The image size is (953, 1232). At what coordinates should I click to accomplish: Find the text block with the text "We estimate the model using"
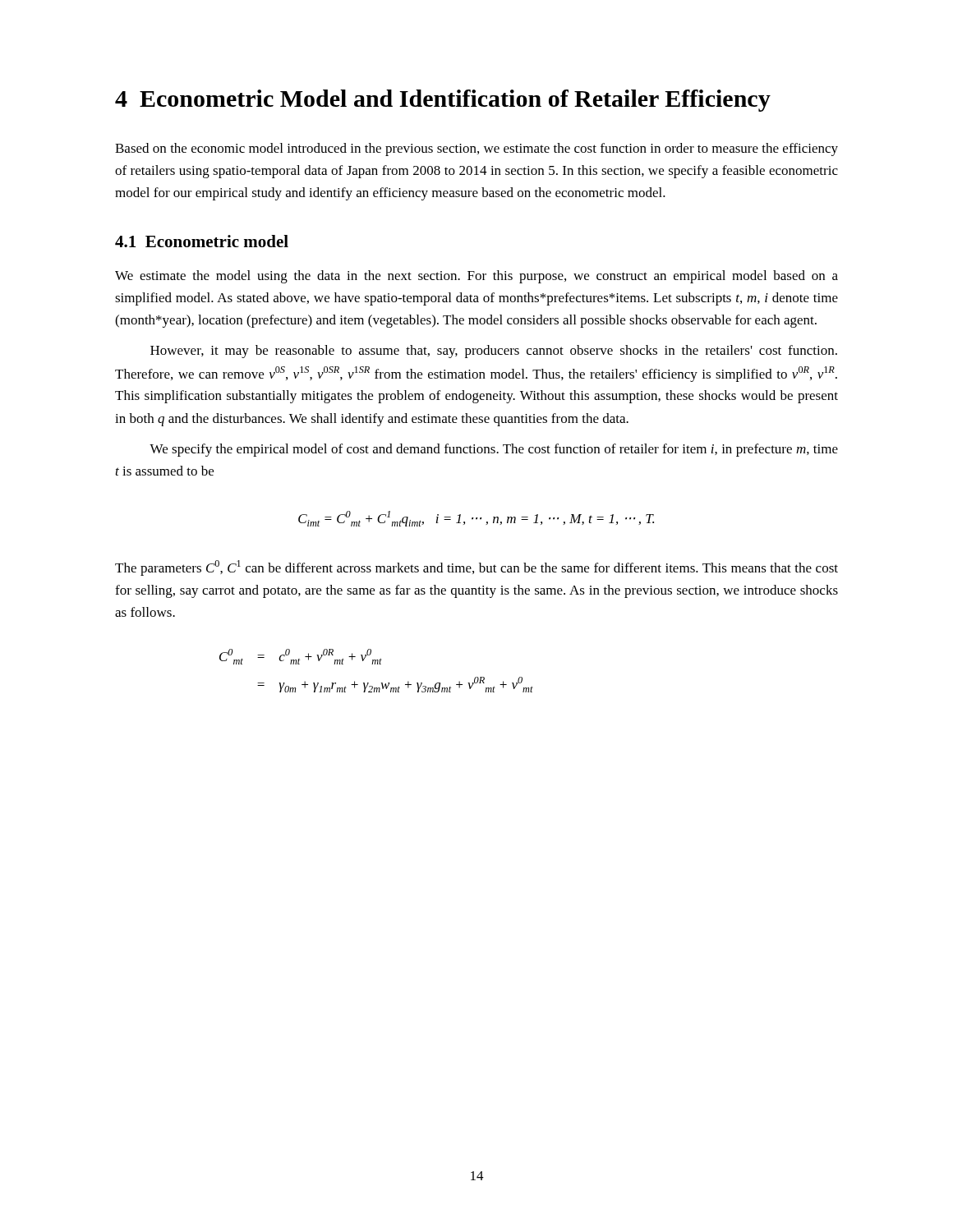tap(476, 373)
